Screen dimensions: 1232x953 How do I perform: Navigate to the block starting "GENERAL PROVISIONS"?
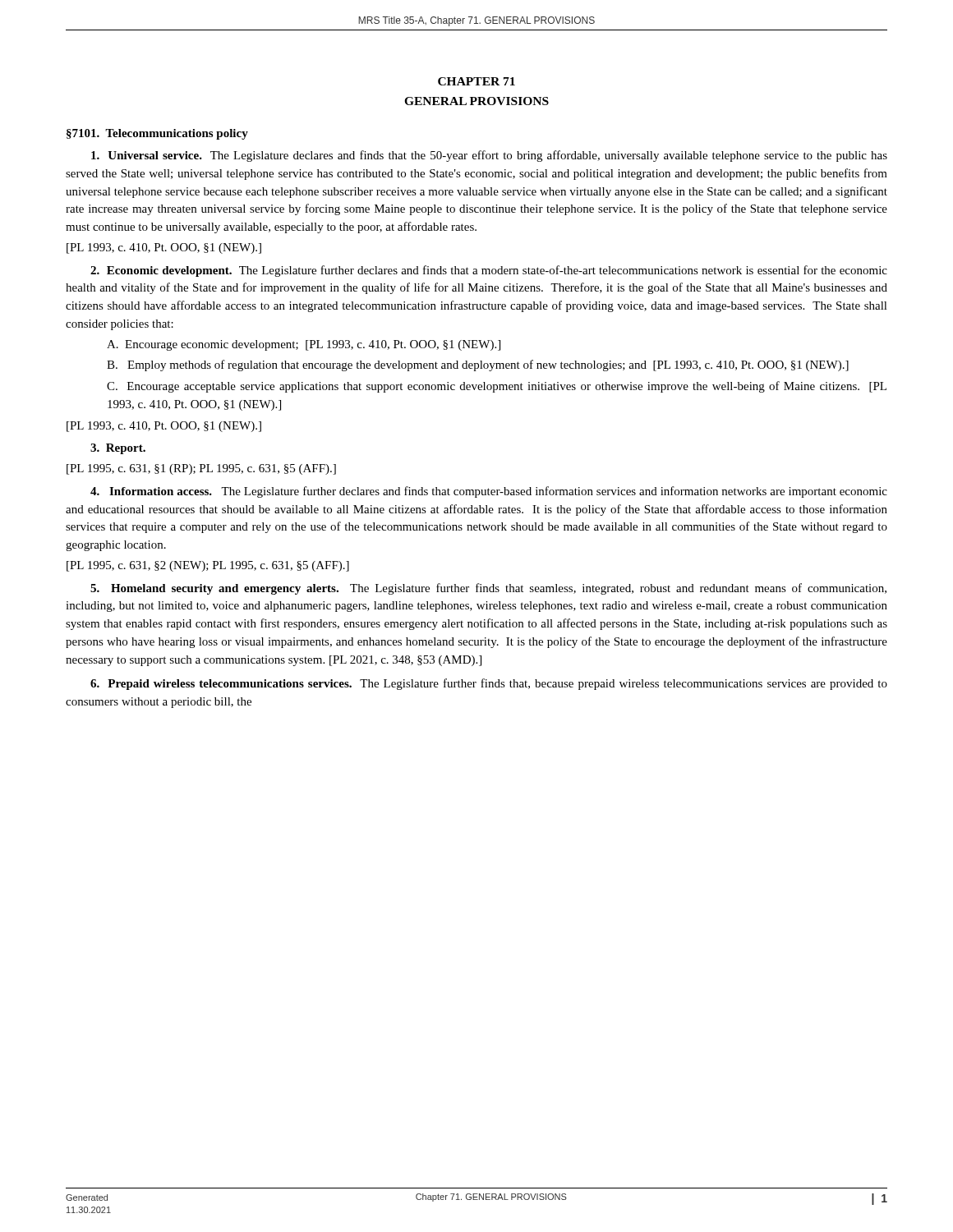coord(476,101)
